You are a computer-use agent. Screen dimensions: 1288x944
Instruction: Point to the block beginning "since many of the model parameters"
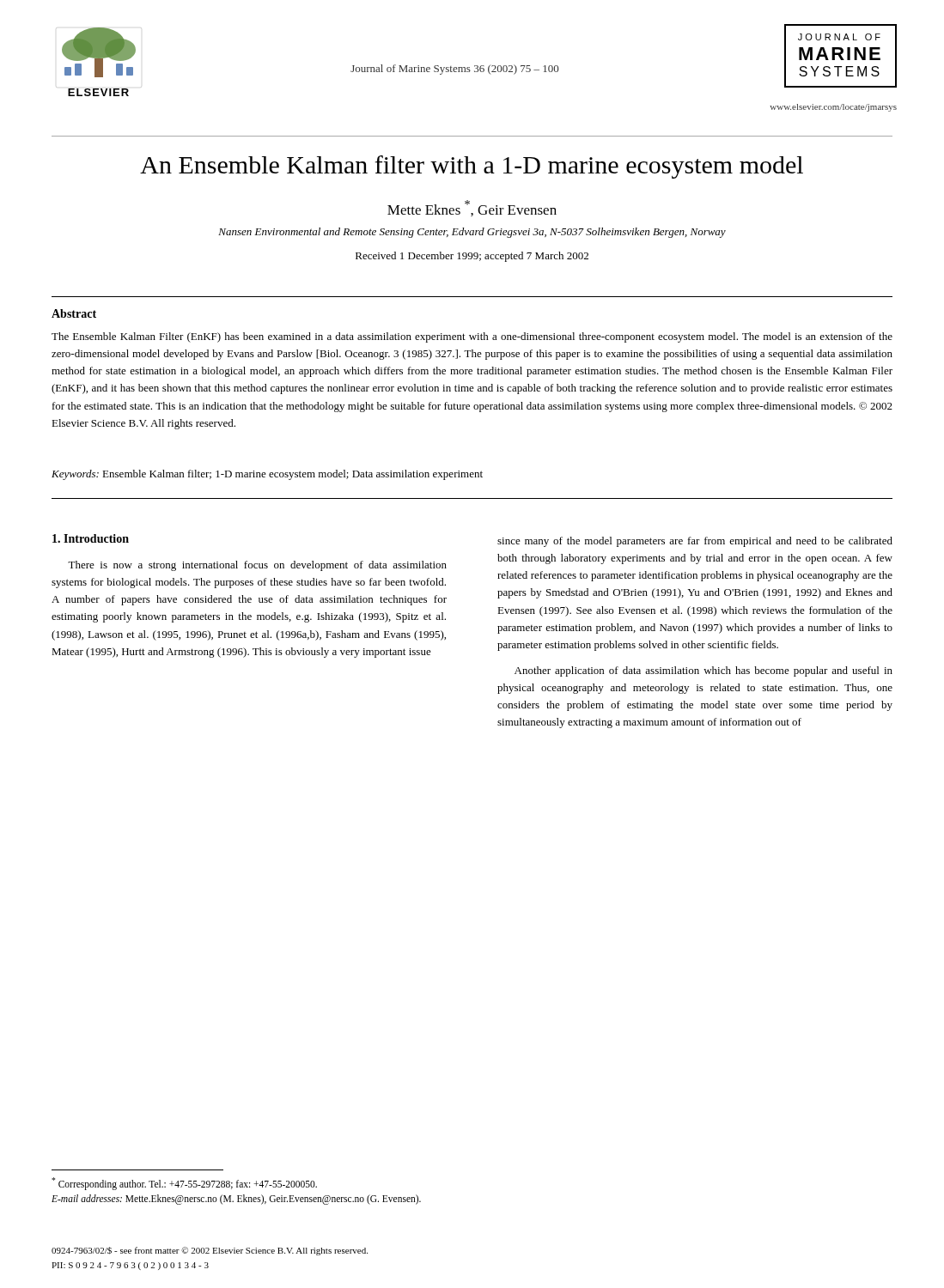(x=695, y=632)
